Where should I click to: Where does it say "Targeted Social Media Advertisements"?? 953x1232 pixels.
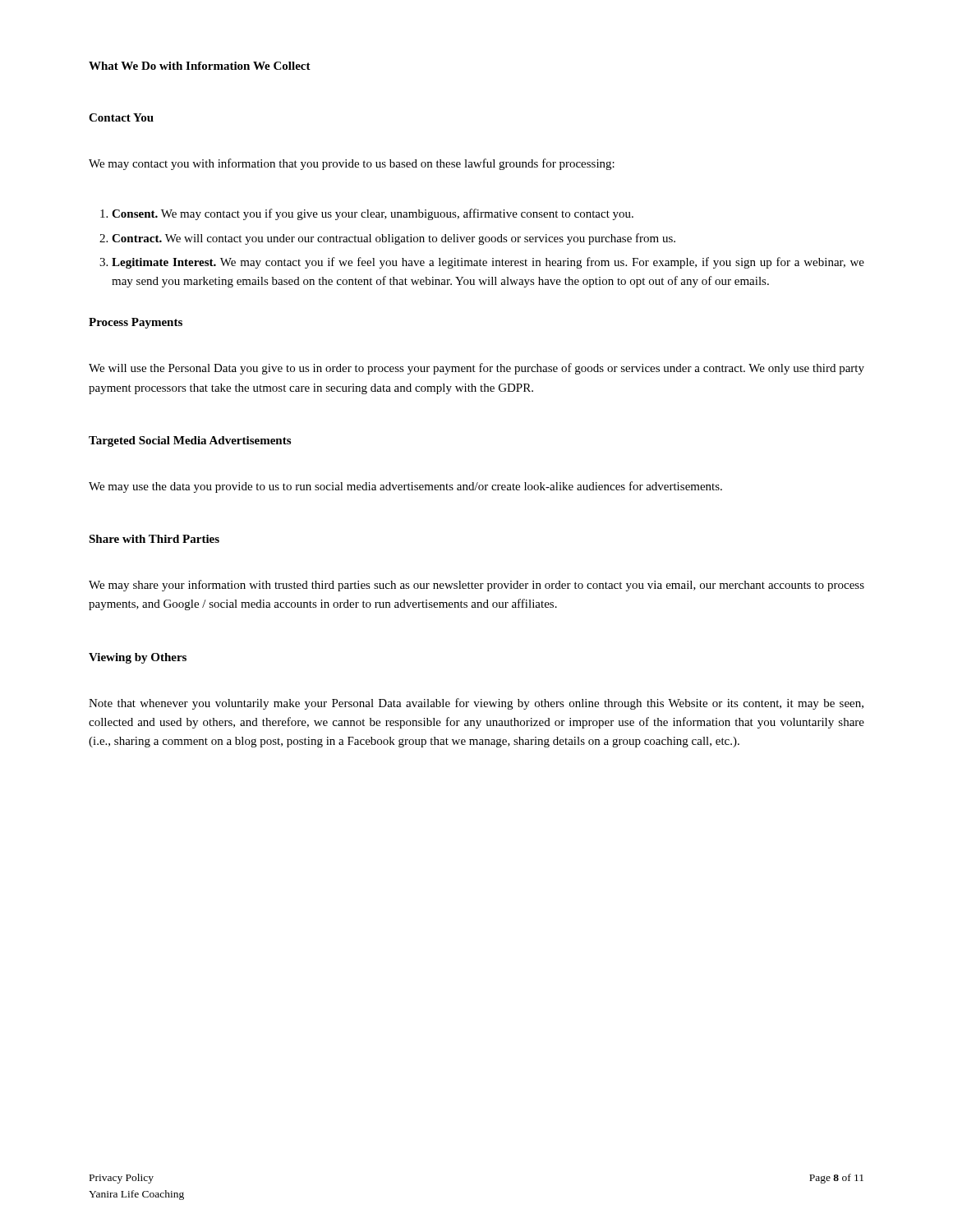pos(190,440)
